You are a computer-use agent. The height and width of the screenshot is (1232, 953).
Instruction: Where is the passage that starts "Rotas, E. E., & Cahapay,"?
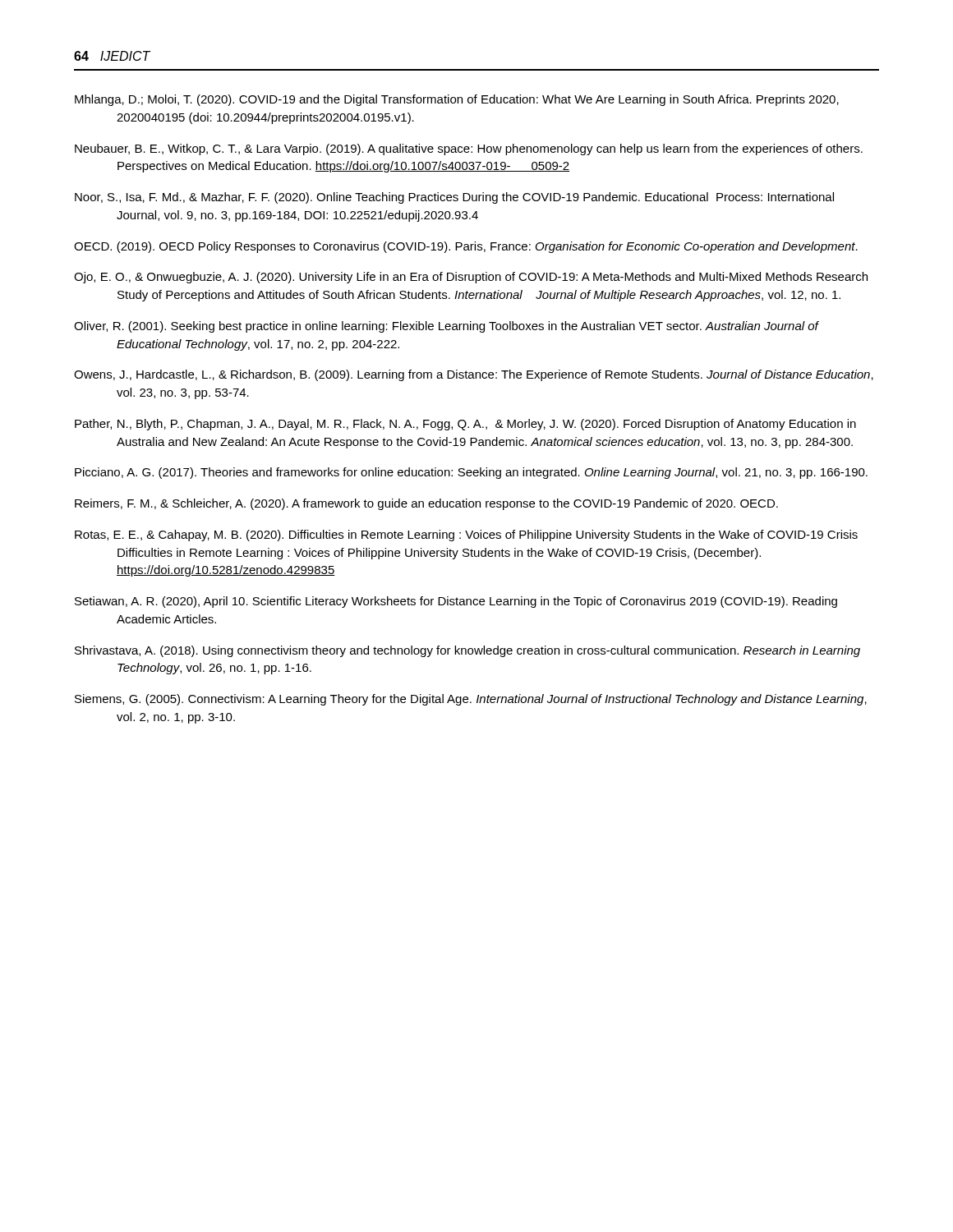[476, 552]
